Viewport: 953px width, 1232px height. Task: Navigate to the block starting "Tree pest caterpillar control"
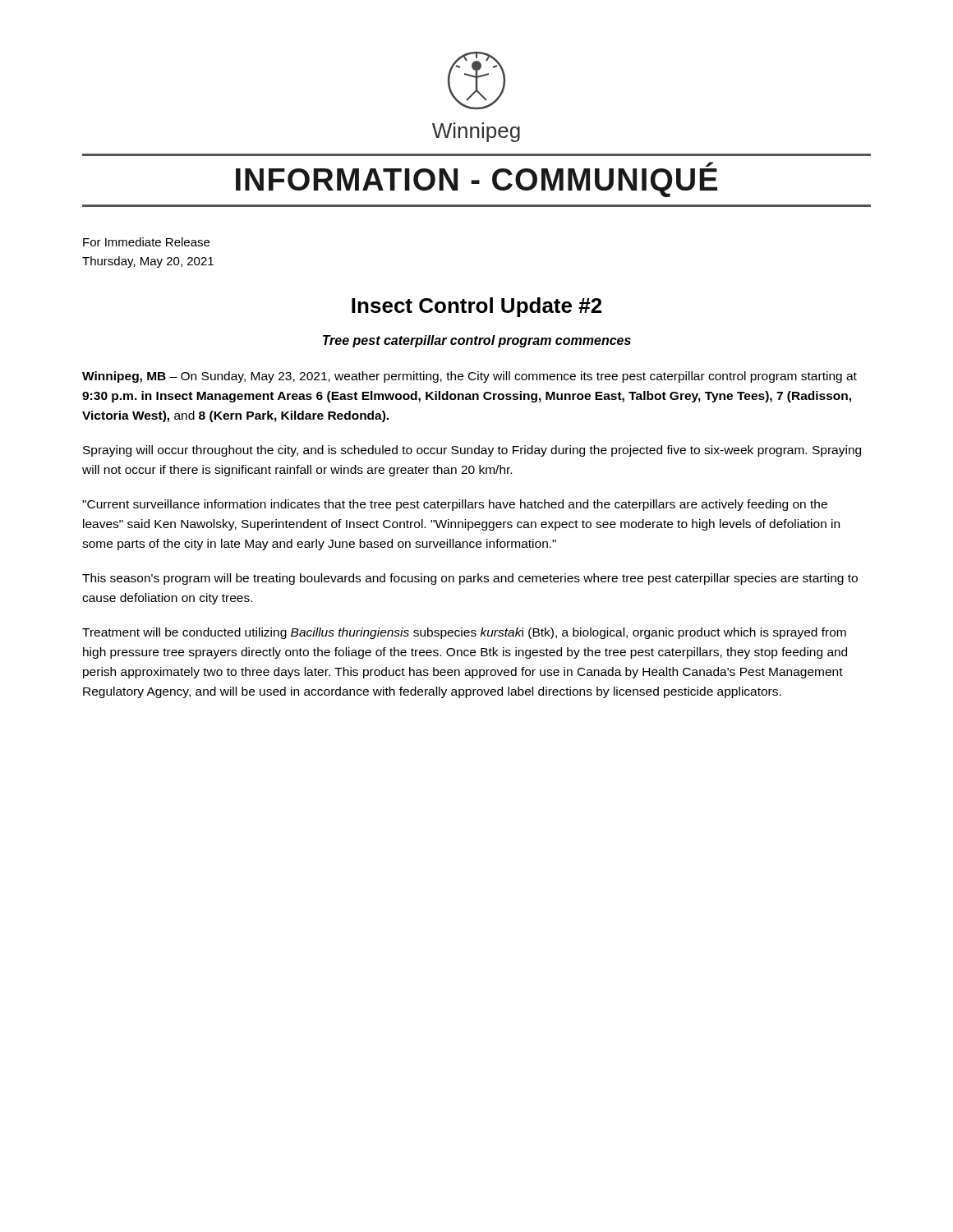click(x=476, y=340)
